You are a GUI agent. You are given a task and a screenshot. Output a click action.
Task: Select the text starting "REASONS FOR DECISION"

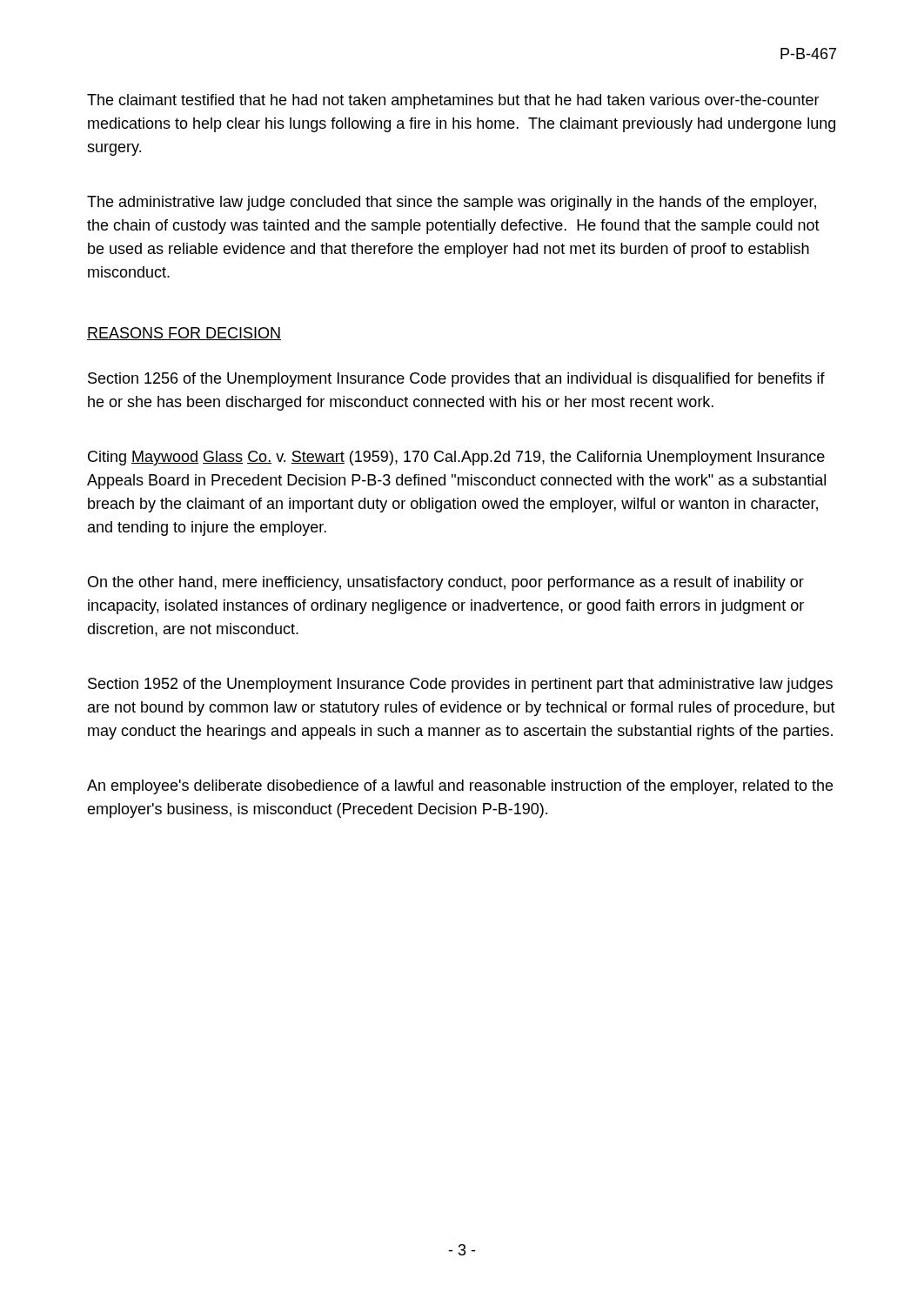184,333
